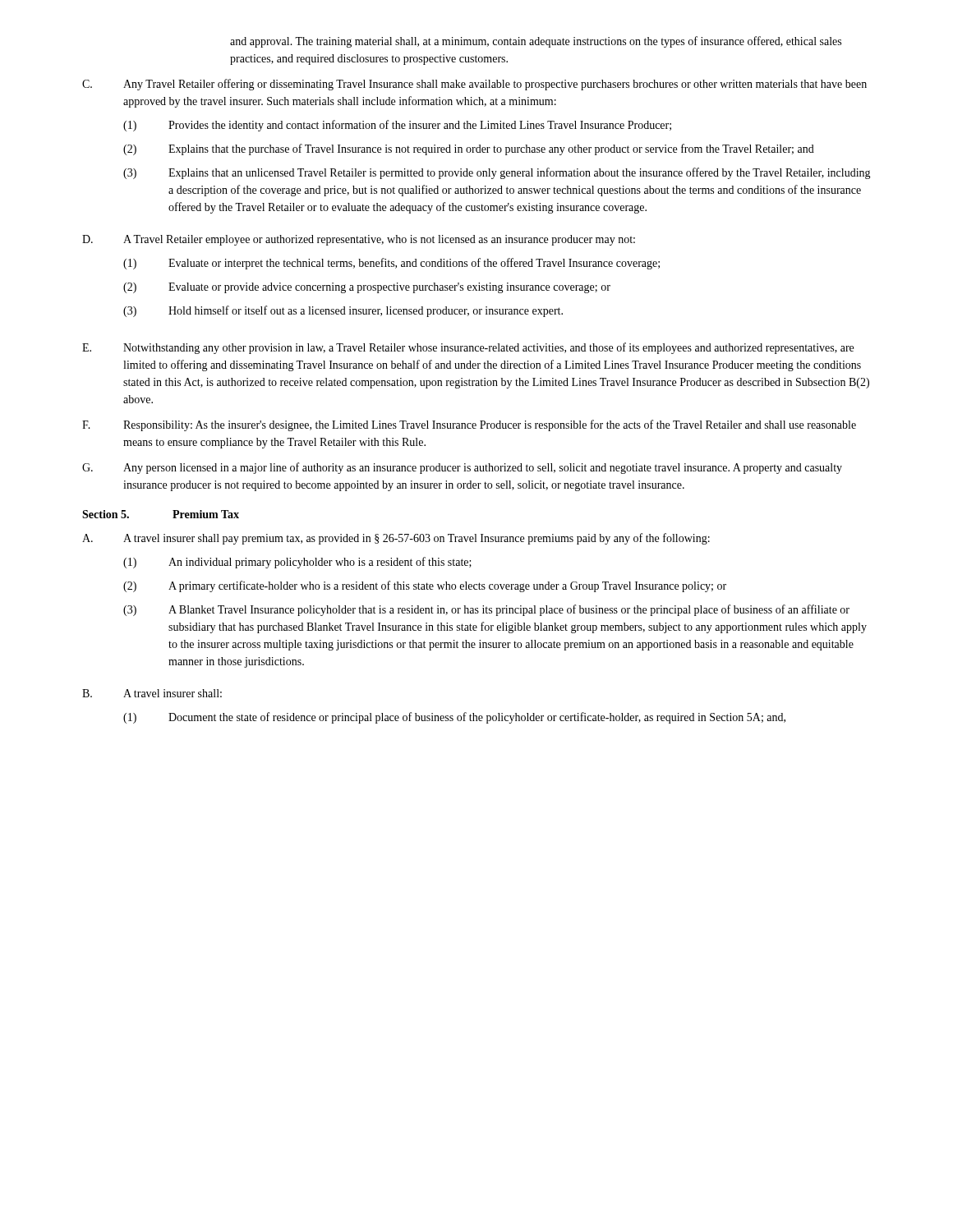
Task: Select the list item that reads "C. Any Travel Retailer offering or disseminating"
Action: (476, 149)
